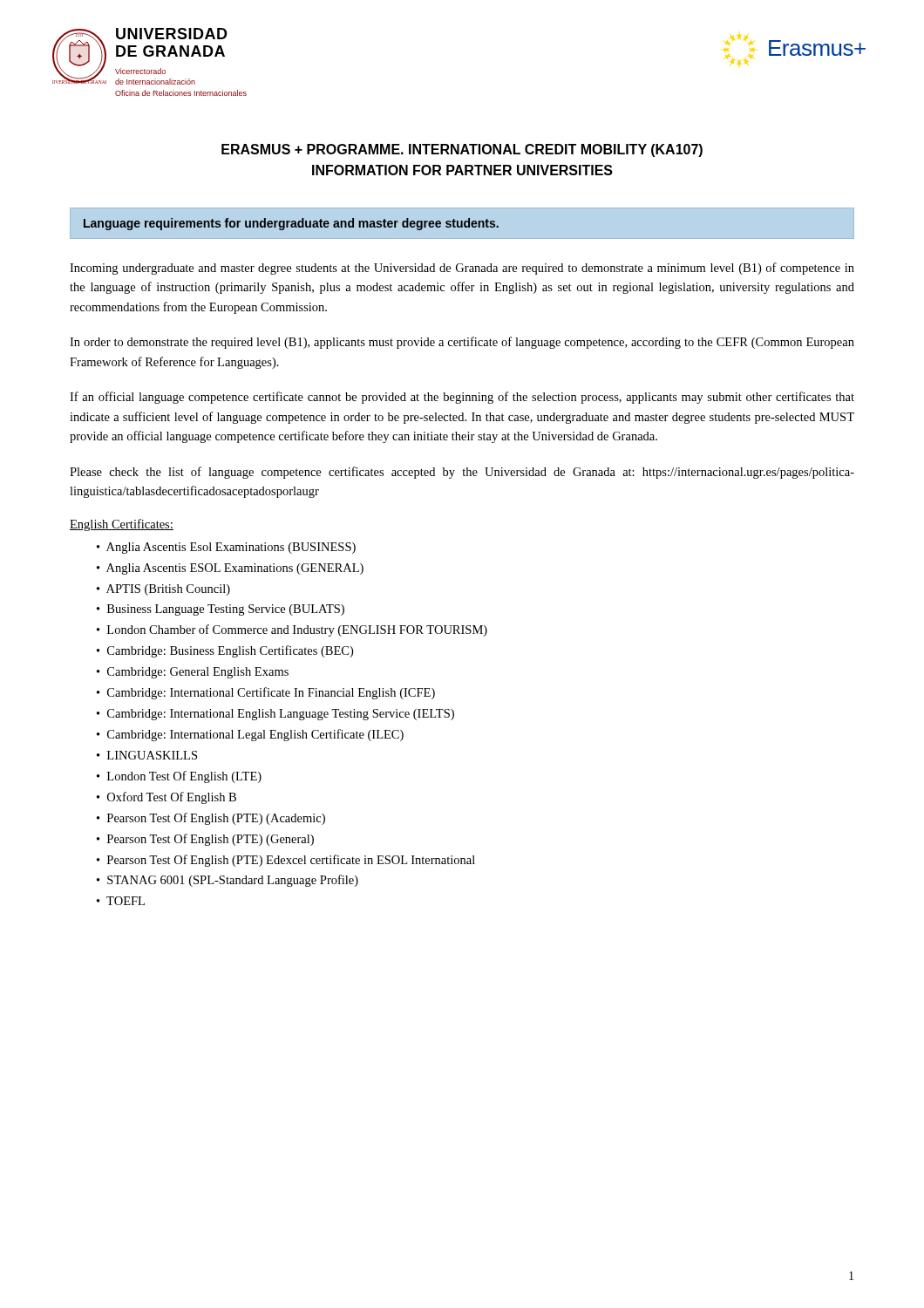The width and height of the screenshot is (924, 1308).
Task: Point to the block beginning "In order to demonstrate the required level (B1),"
Action: 462,352
